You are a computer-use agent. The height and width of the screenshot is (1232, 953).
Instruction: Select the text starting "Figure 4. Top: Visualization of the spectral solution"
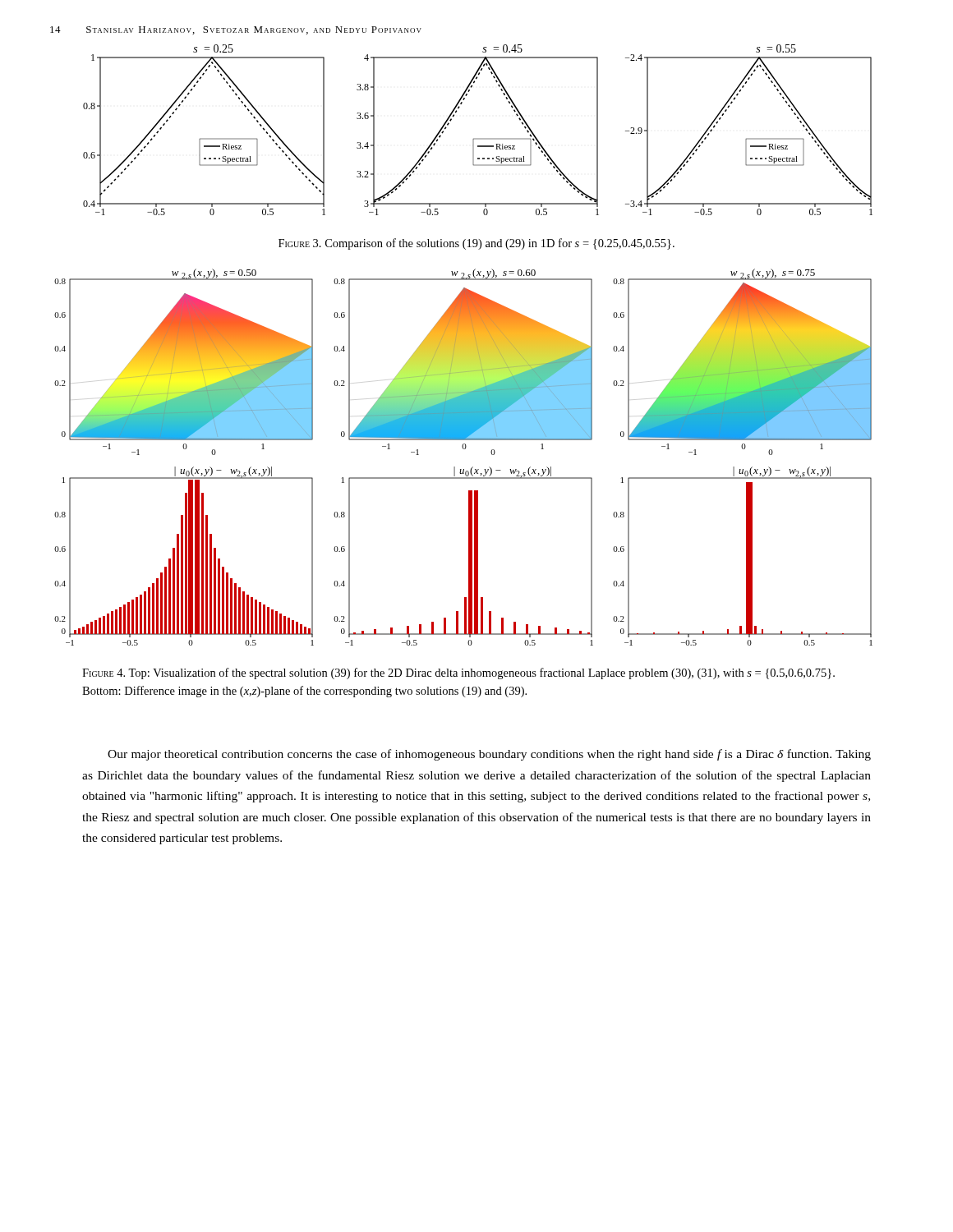click(459, 682)
